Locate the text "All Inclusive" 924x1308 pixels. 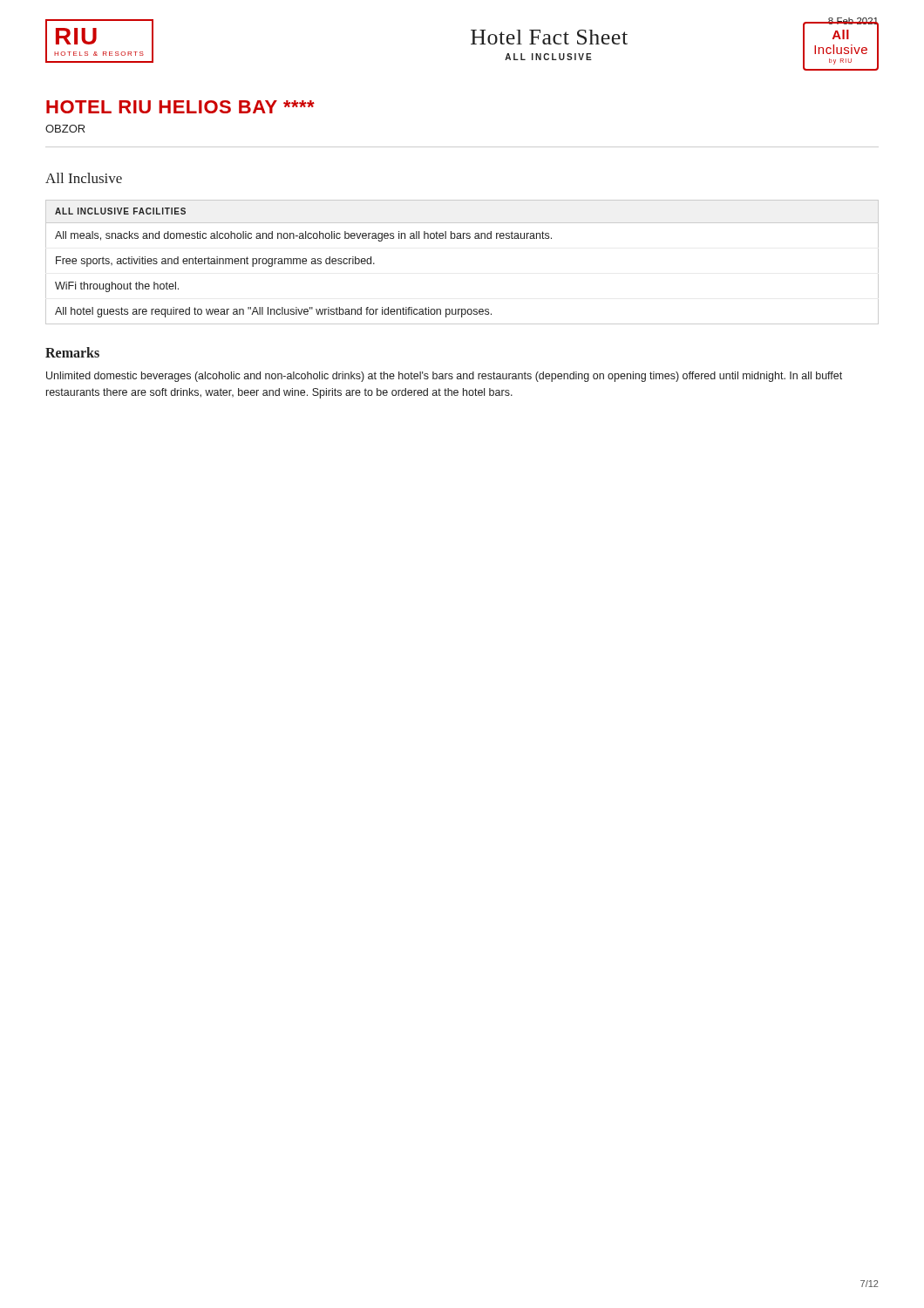[84, 178]
